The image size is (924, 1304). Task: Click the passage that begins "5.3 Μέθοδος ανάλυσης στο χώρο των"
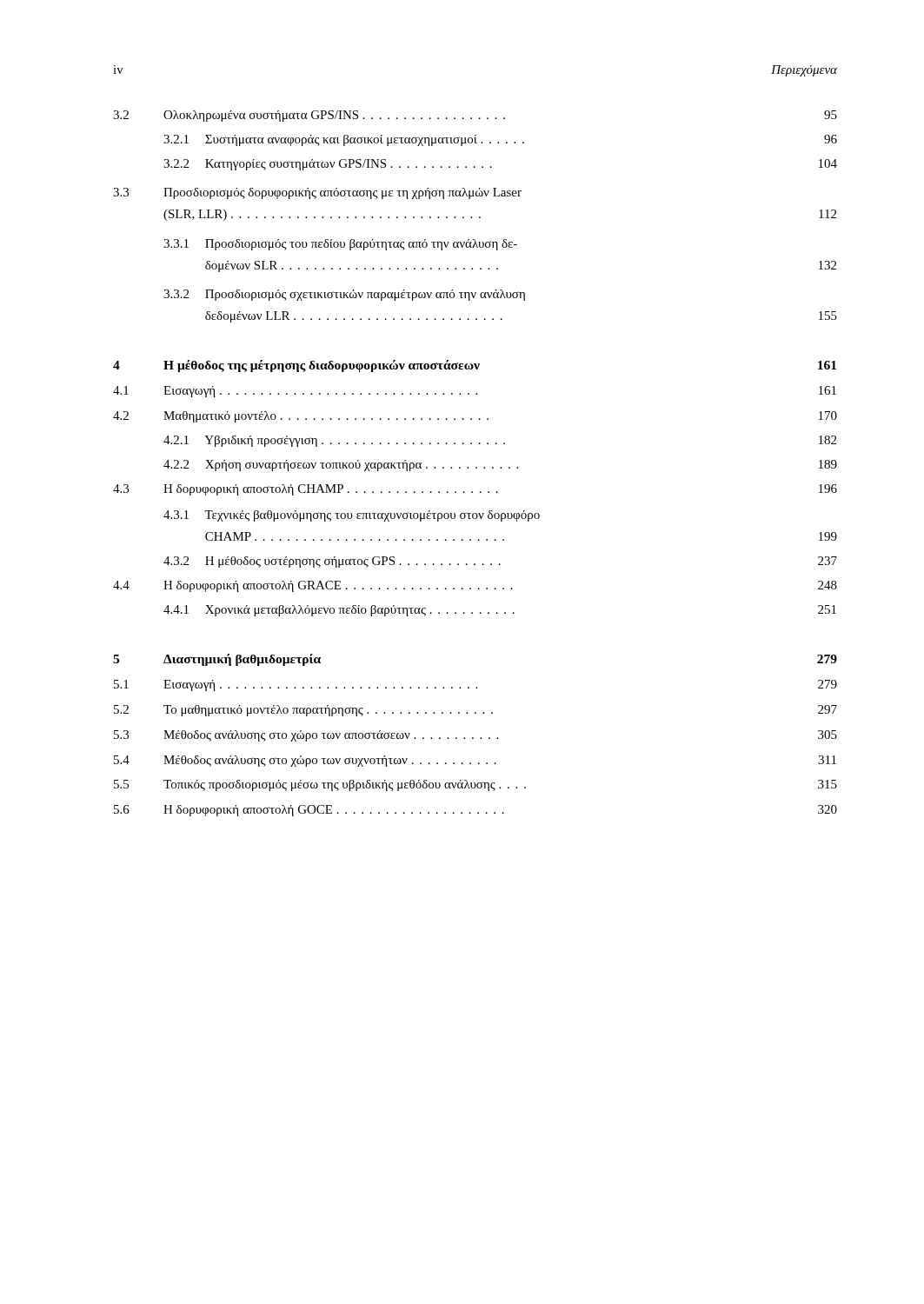tap(475, 734)
